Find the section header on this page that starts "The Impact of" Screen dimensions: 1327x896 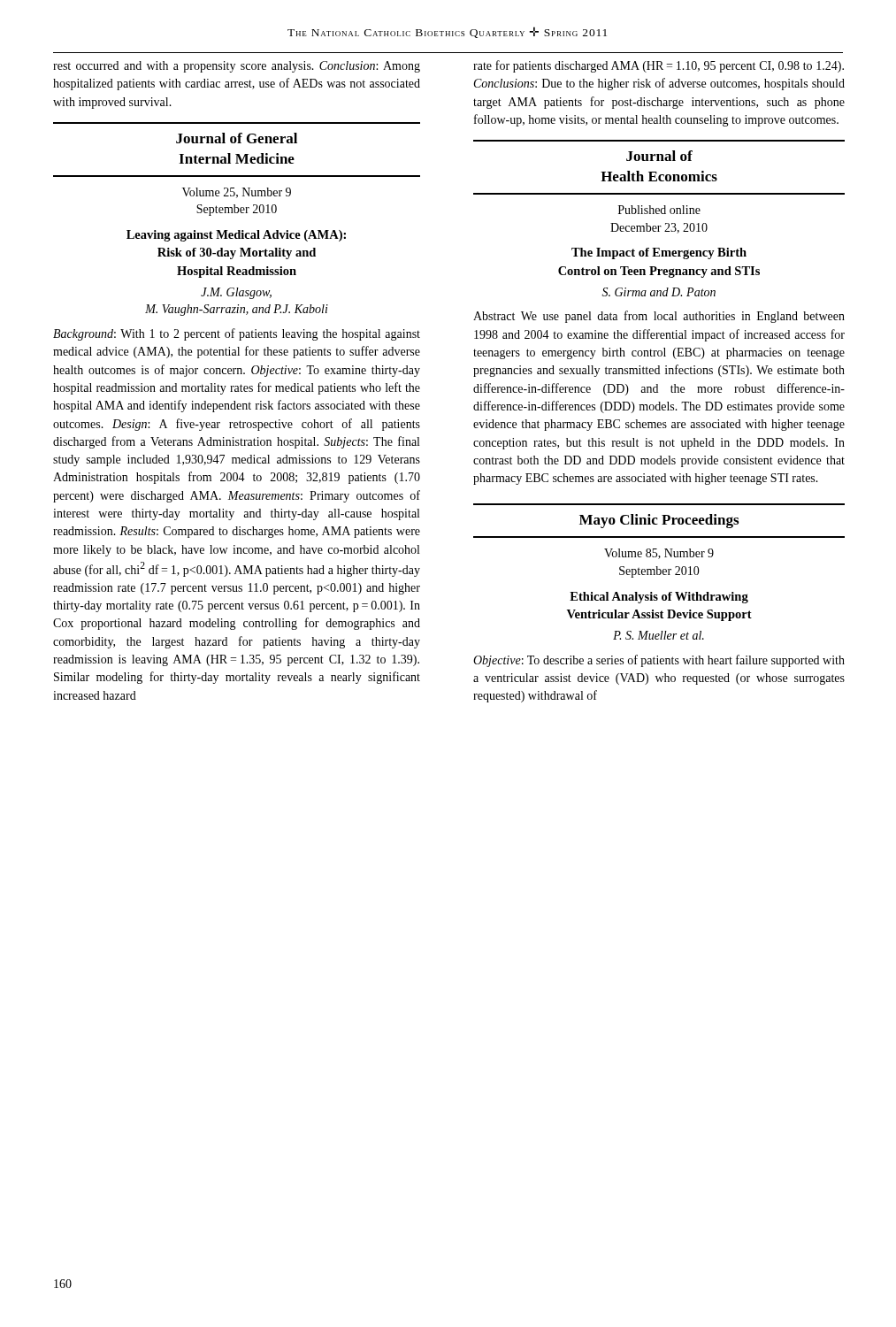(659, 261)
